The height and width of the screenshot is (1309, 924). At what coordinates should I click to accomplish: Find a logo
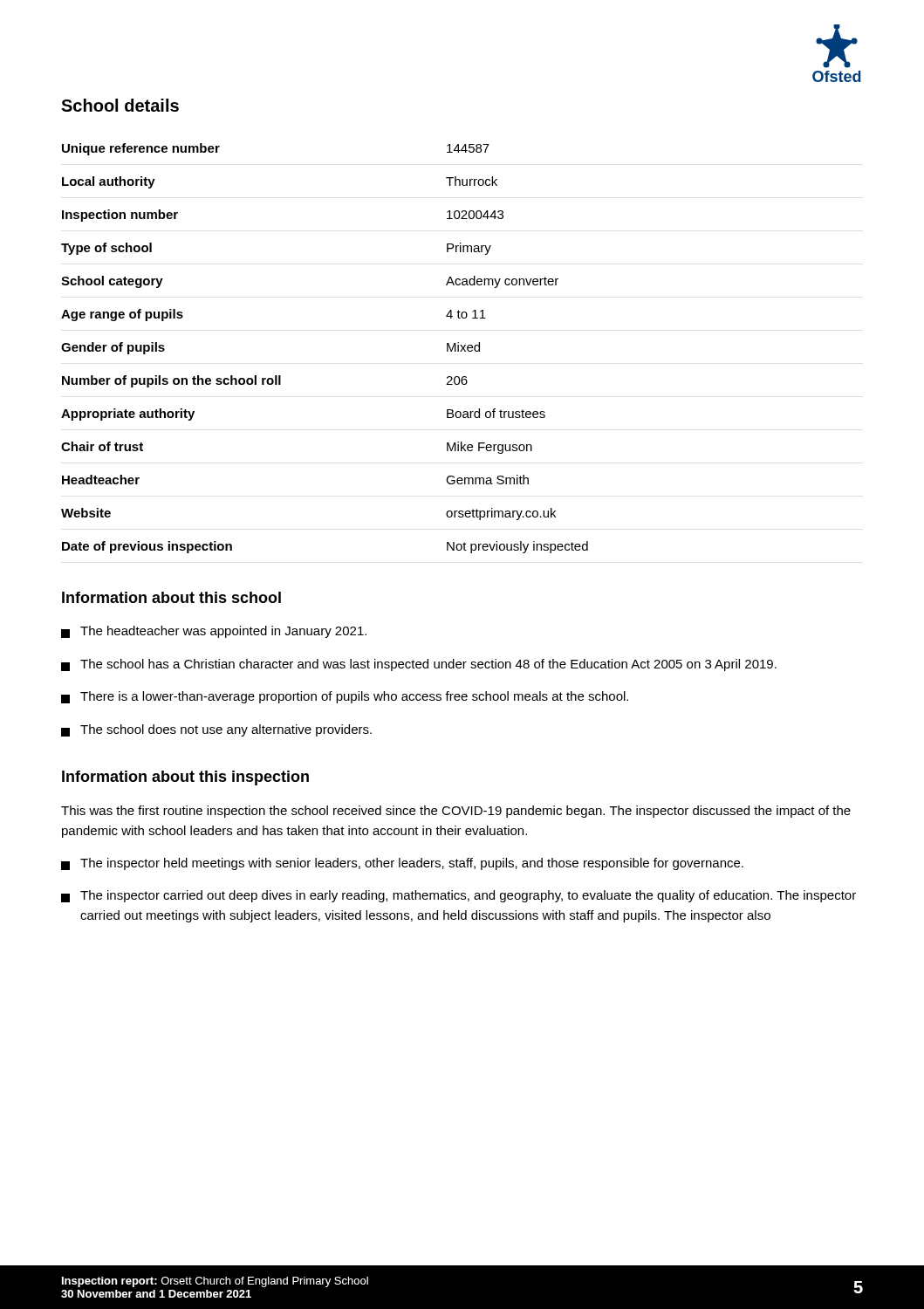pyautogui.click(x=837, y=57)
